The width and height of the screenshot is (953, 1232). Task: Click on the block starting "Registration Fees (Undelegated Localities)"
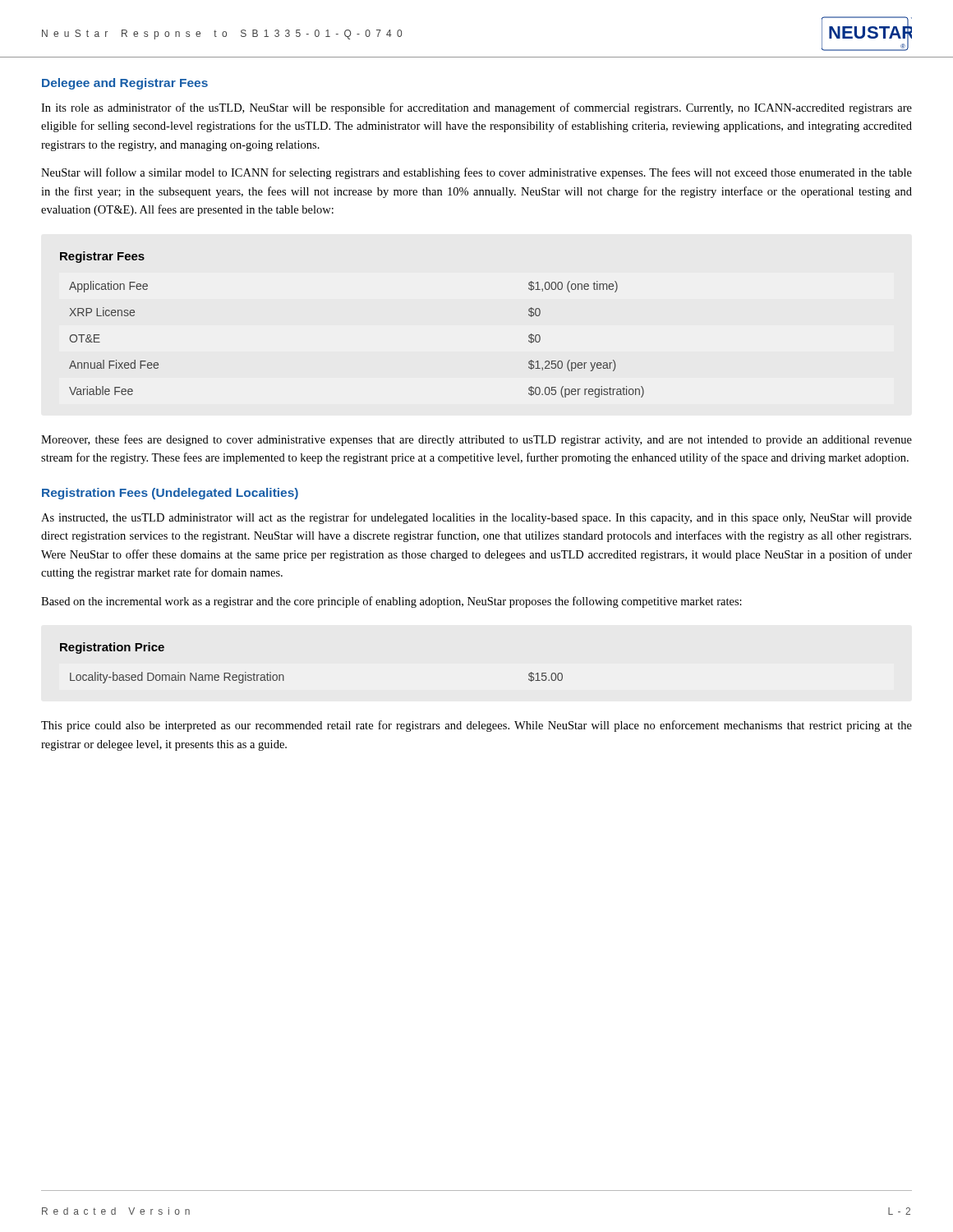(x=170, y=492)
